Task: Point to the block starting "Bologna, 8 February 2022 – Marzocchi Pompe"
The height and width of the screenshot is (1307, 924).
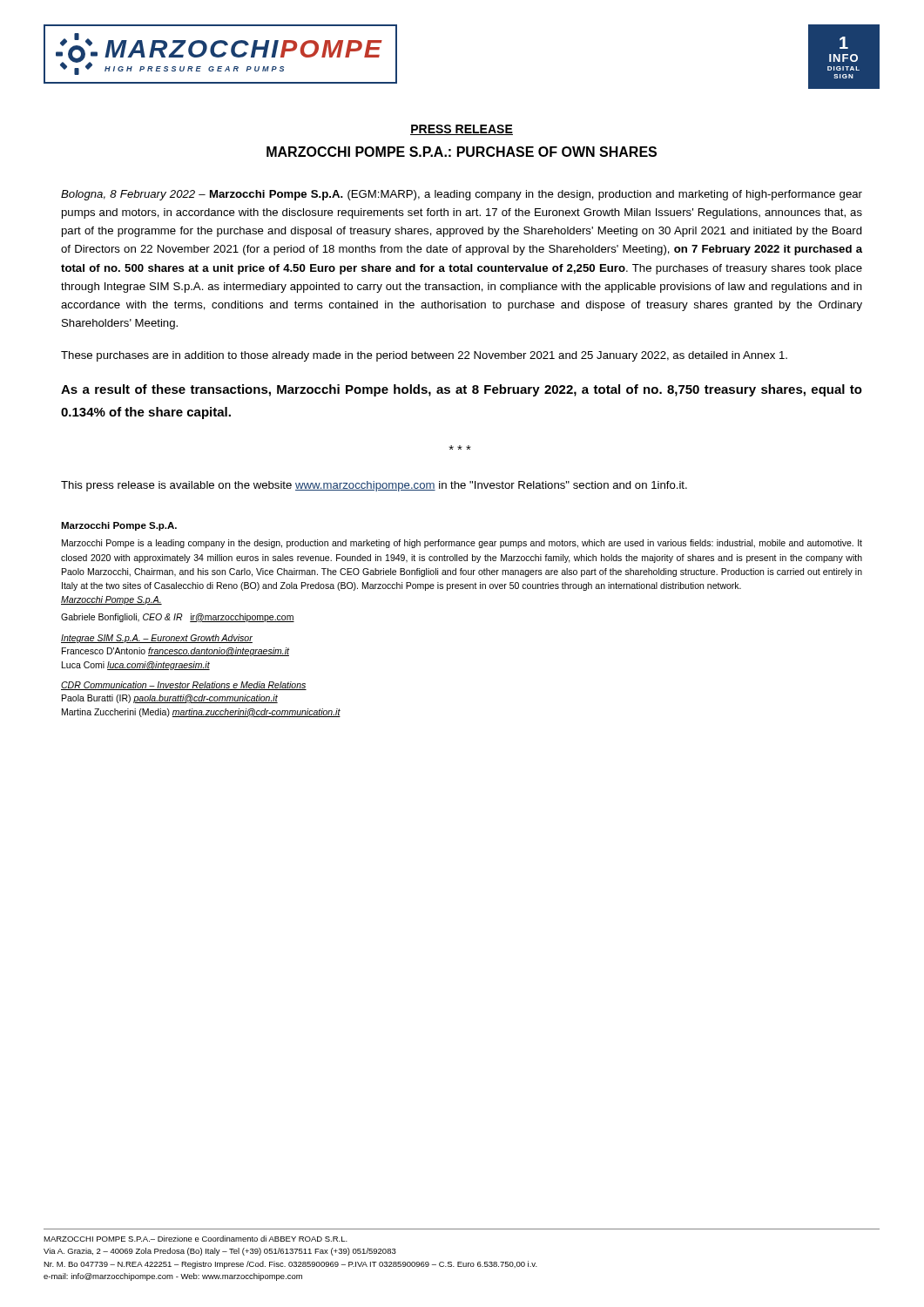Action: (x=462, y=258)
